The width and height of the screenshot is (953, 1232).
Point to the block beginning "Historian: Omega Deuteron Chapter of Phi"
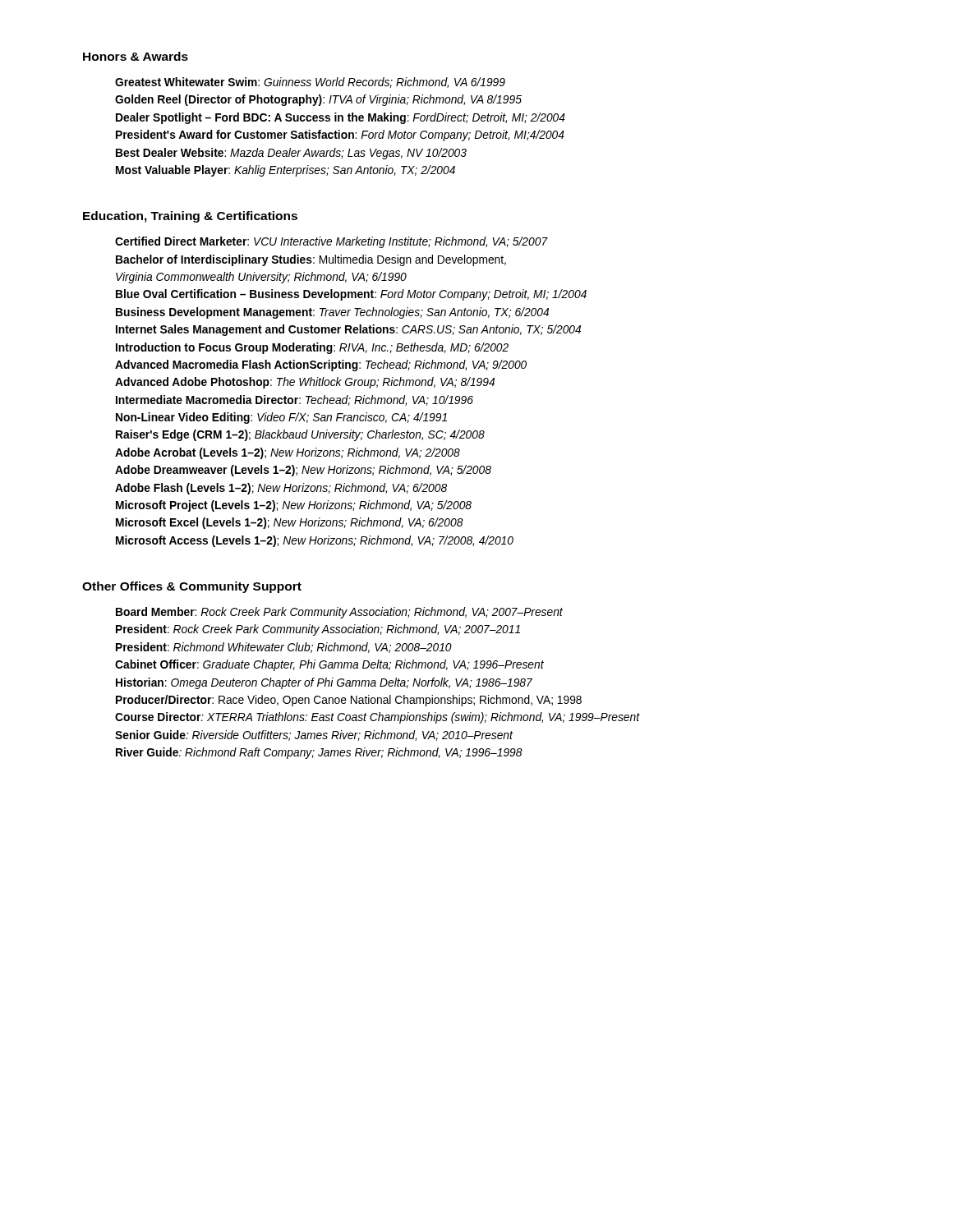click(324, 683)
